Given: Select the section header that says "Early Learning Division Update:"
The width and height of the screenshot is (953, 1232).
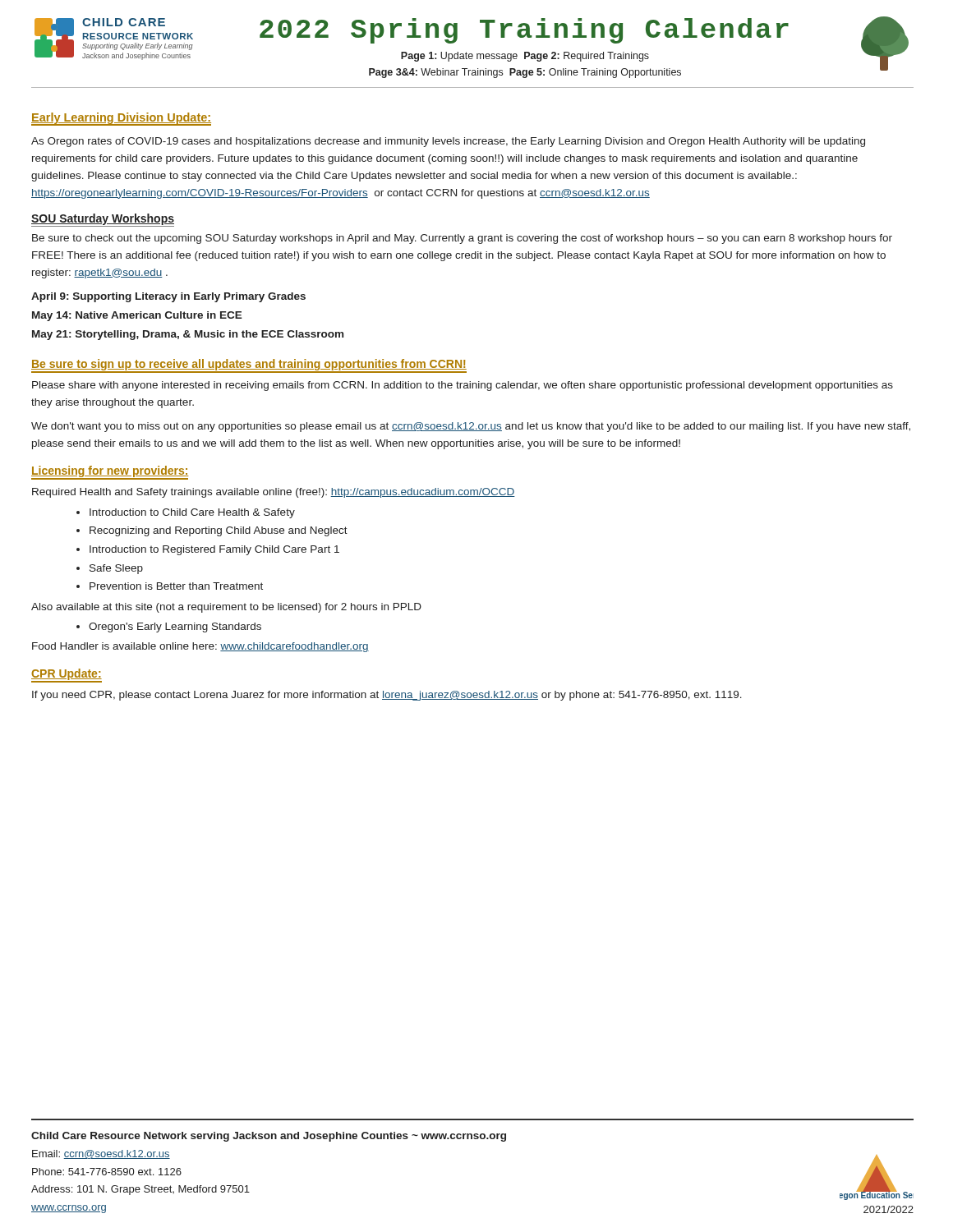Looking at the screenshot, I should coord(121,118).
